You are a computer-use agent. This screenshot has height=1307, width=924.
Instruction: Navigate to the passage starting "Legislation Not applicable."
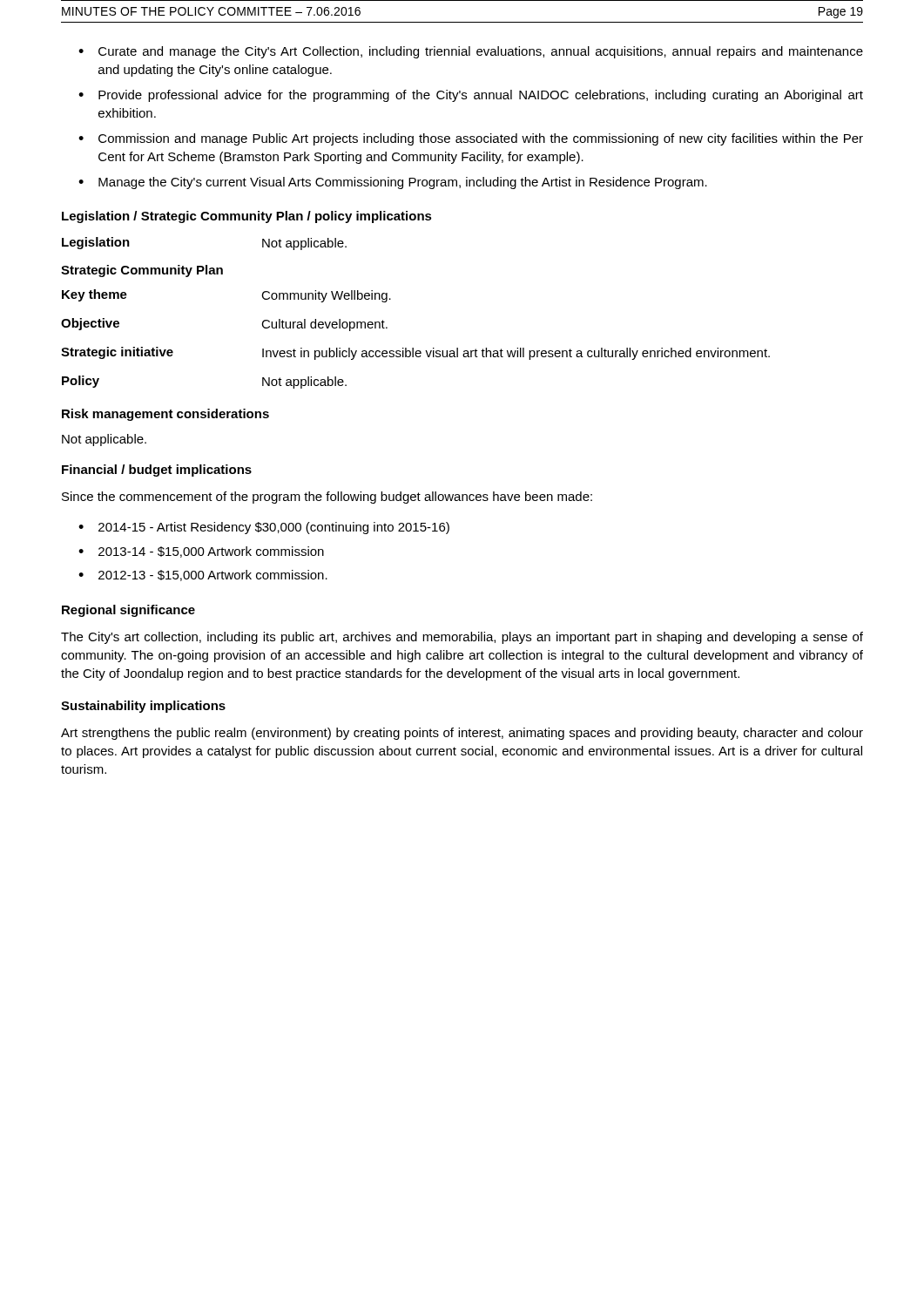coord(91,244)
